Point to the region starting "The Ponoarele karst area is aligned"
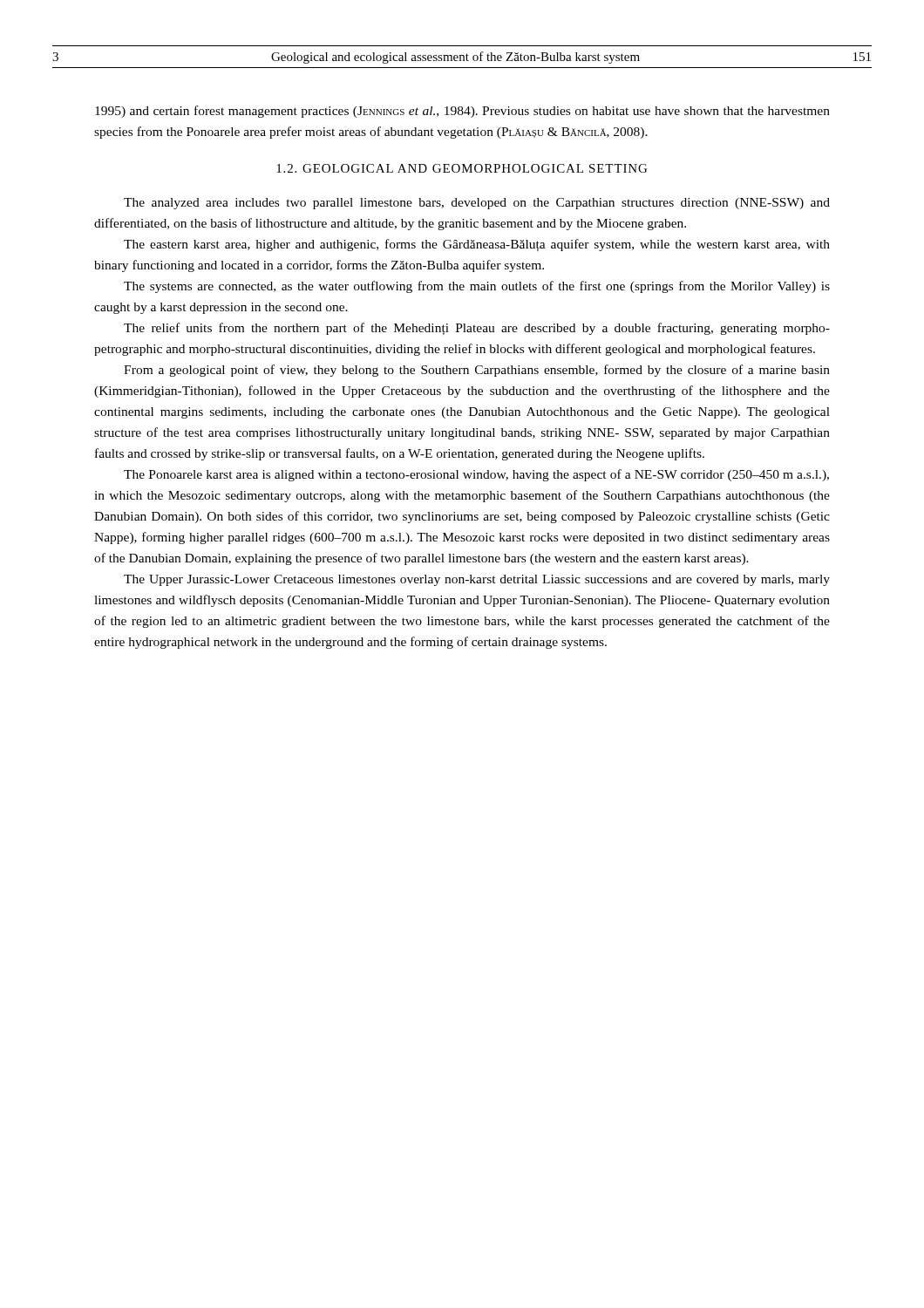Viewport: 924px width, 1308px height. 462,516
